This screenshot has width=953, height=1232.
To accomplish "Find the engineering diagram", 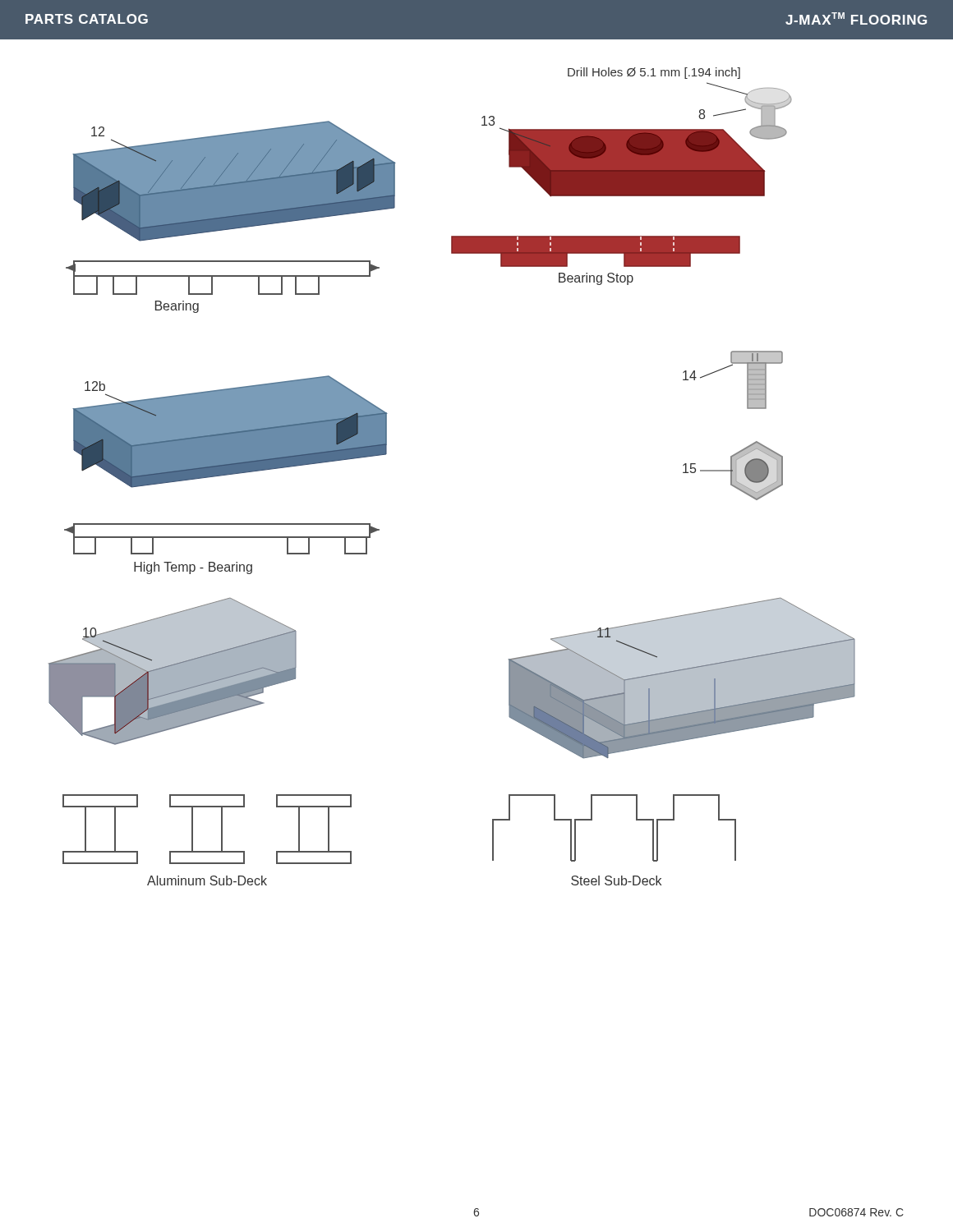I will [476, 615].
